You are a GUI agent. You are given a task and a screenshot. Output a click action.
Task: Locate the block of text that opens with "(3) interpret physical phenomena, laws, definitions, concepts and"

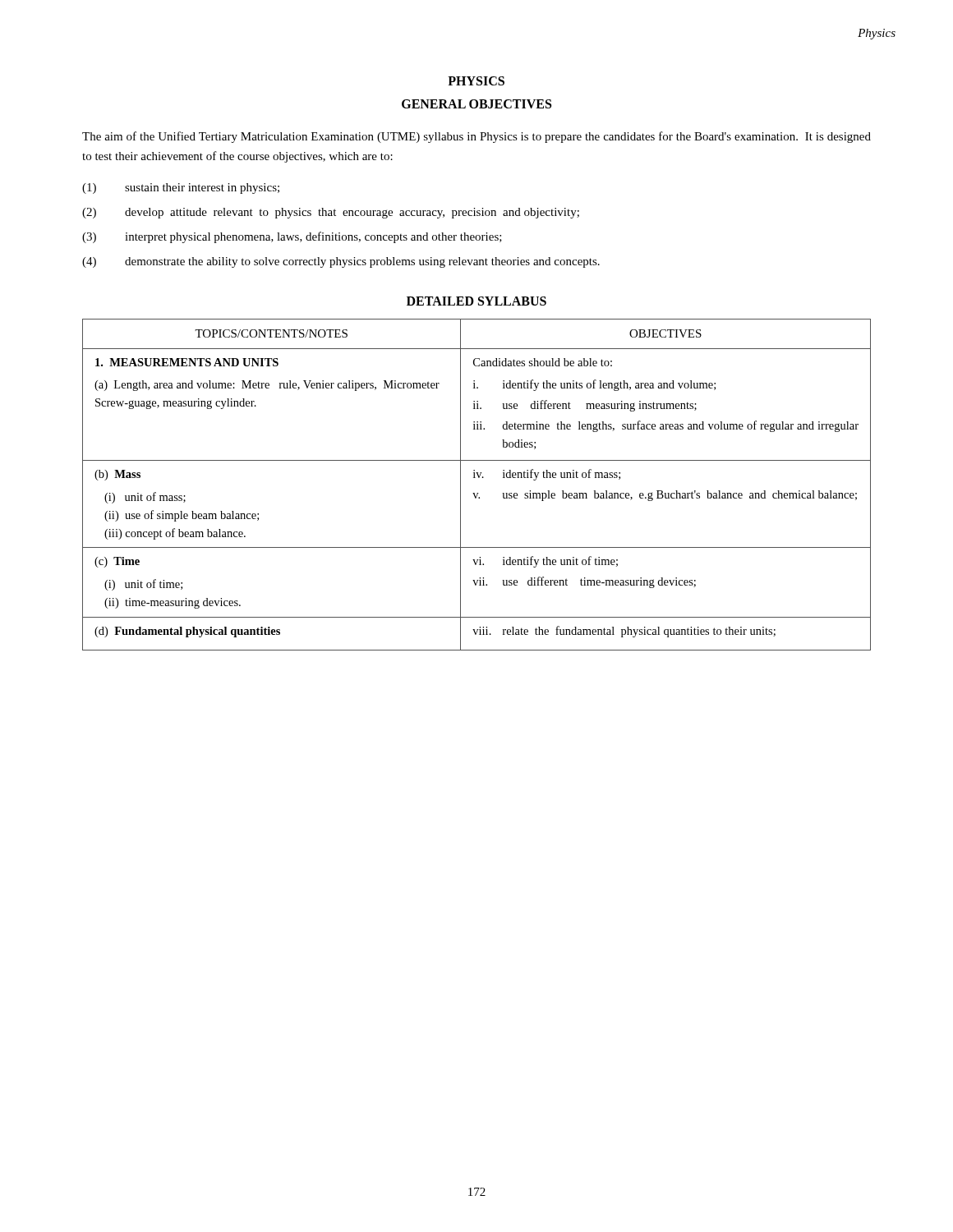click(476, 237)
